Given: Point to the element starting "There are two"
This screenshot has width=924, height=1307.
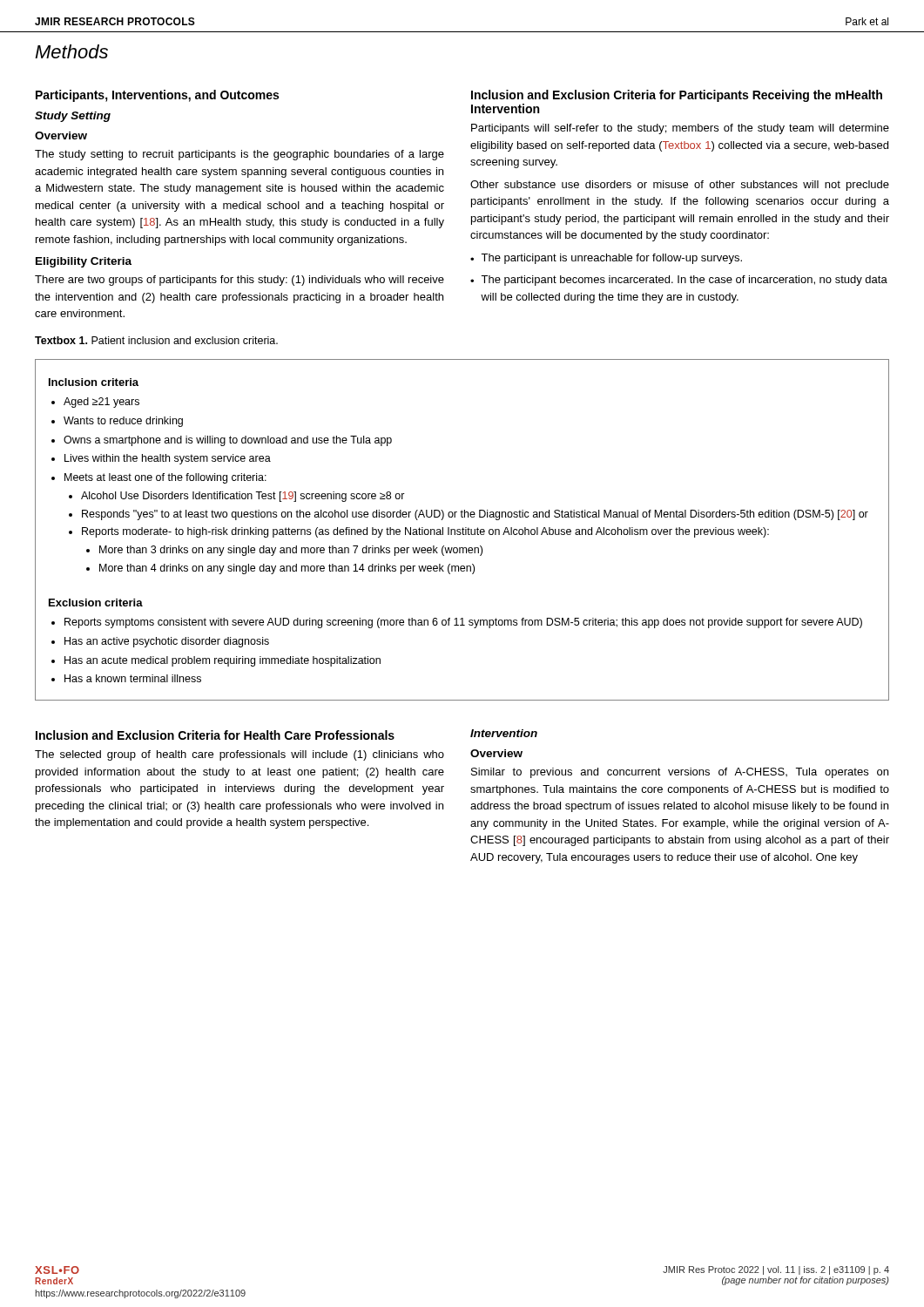Looking at the screenshot, I should coord(240,296).
